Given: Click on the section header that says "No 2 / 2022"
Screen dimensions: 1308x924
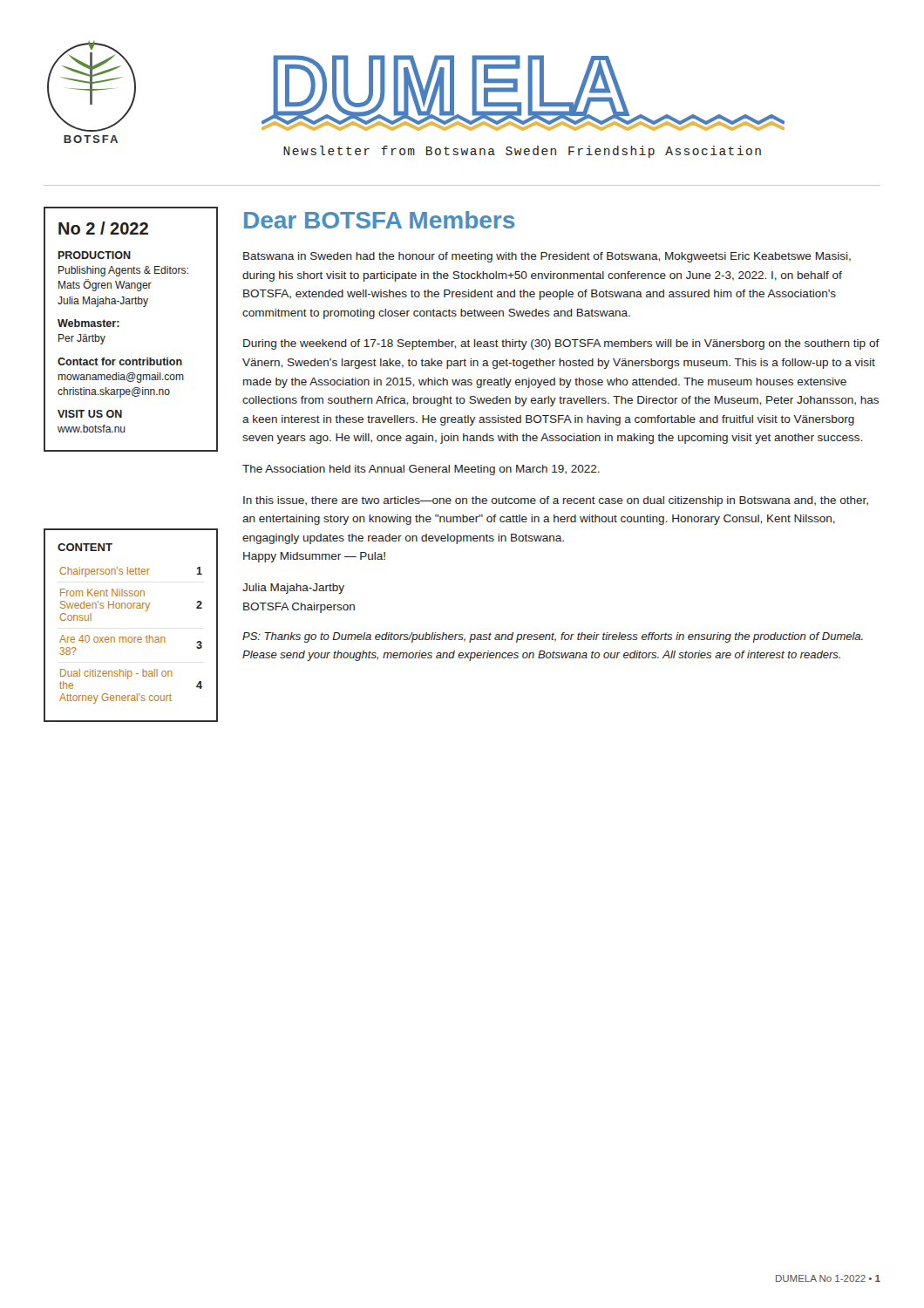Looking at the screenshot, I should (103, 228).
